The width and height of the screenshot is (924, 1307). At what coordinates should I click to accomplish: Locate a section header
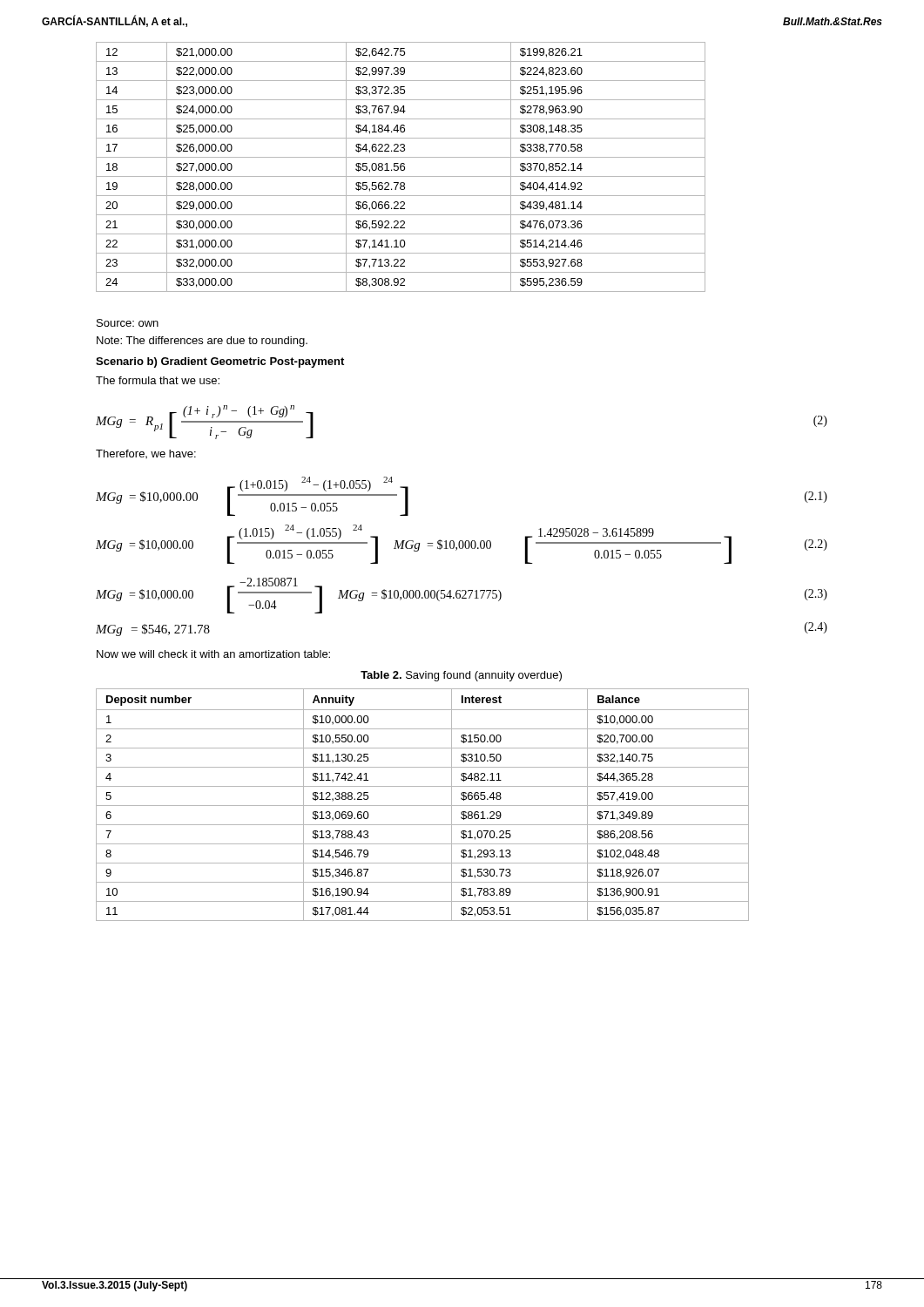click(220, 361)
